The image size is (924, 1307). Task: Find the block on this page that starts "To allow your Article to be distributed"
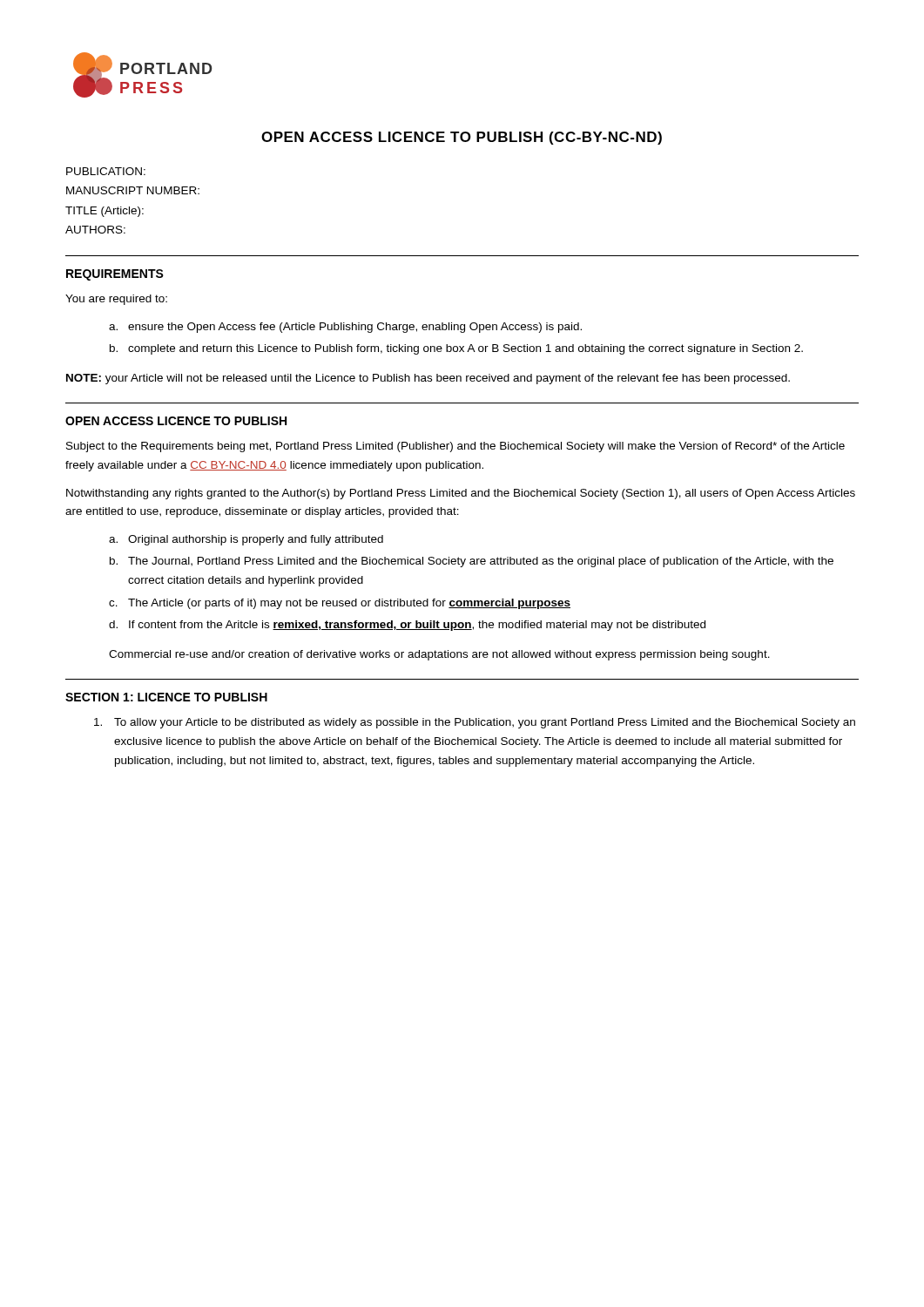point(476,741)
